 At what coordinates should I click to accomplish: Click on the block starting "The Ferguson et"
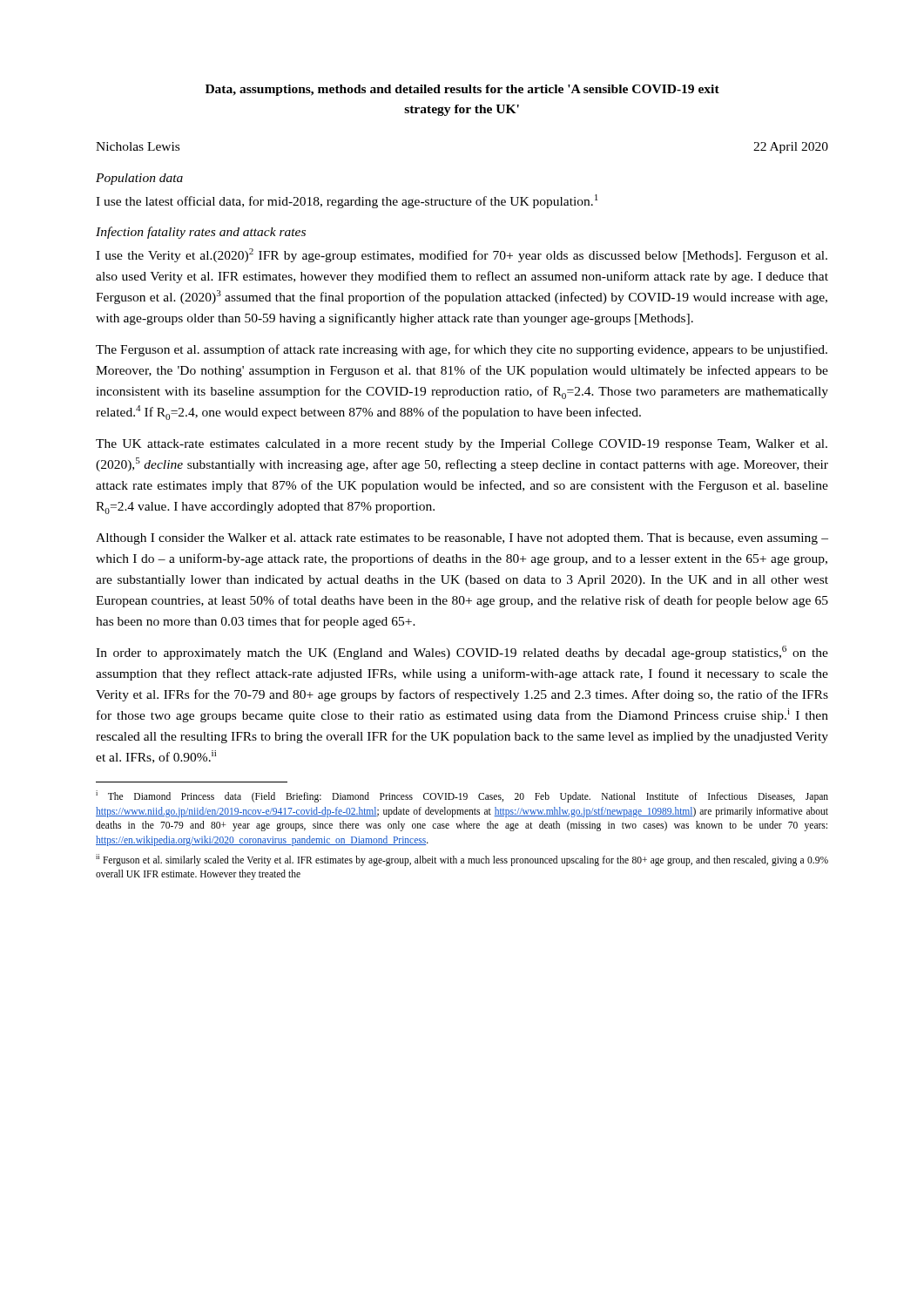(462, 380)
